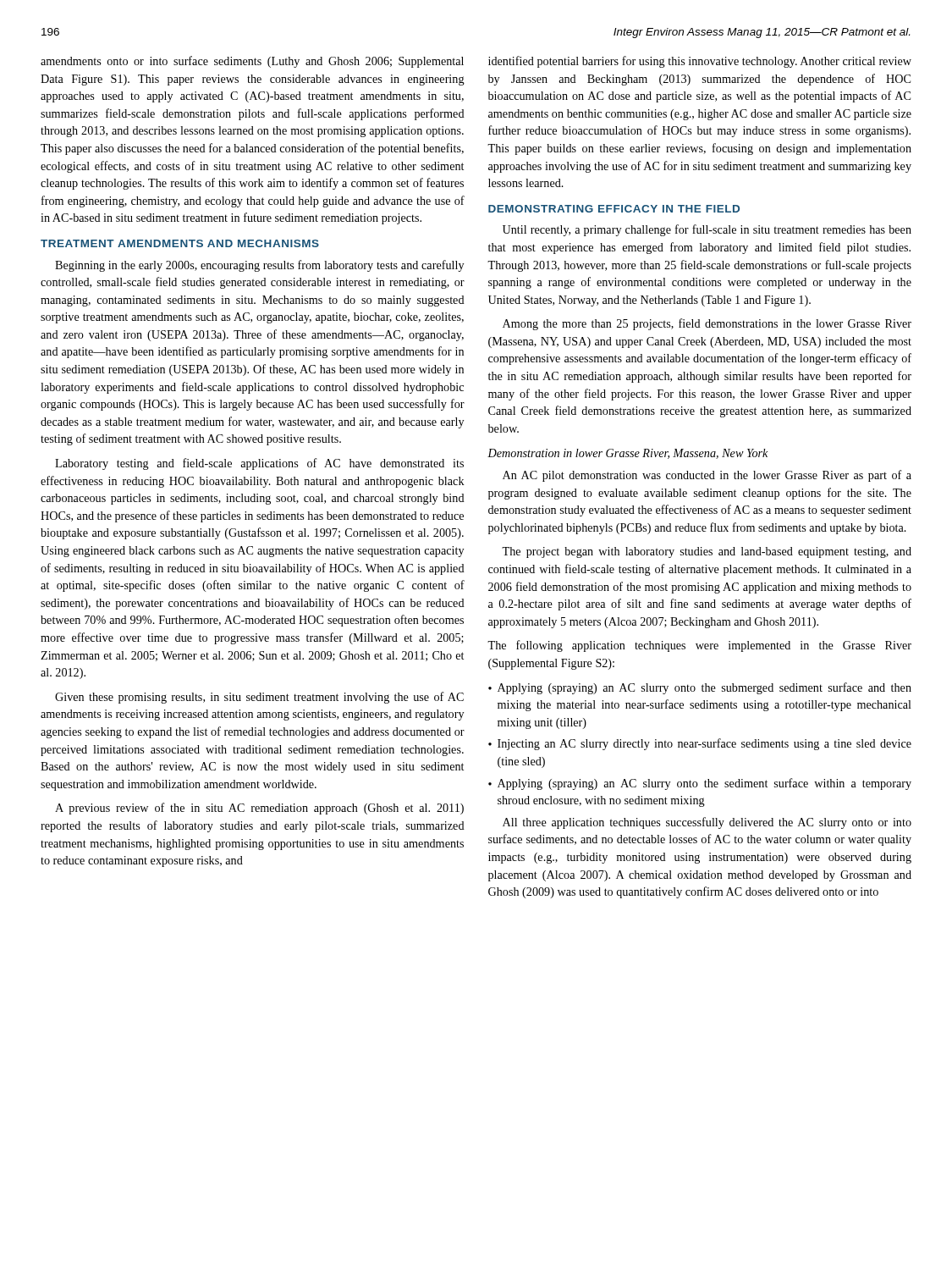Point to the passage starting "Until recently, a primary challenge for"

click(700, 265)
